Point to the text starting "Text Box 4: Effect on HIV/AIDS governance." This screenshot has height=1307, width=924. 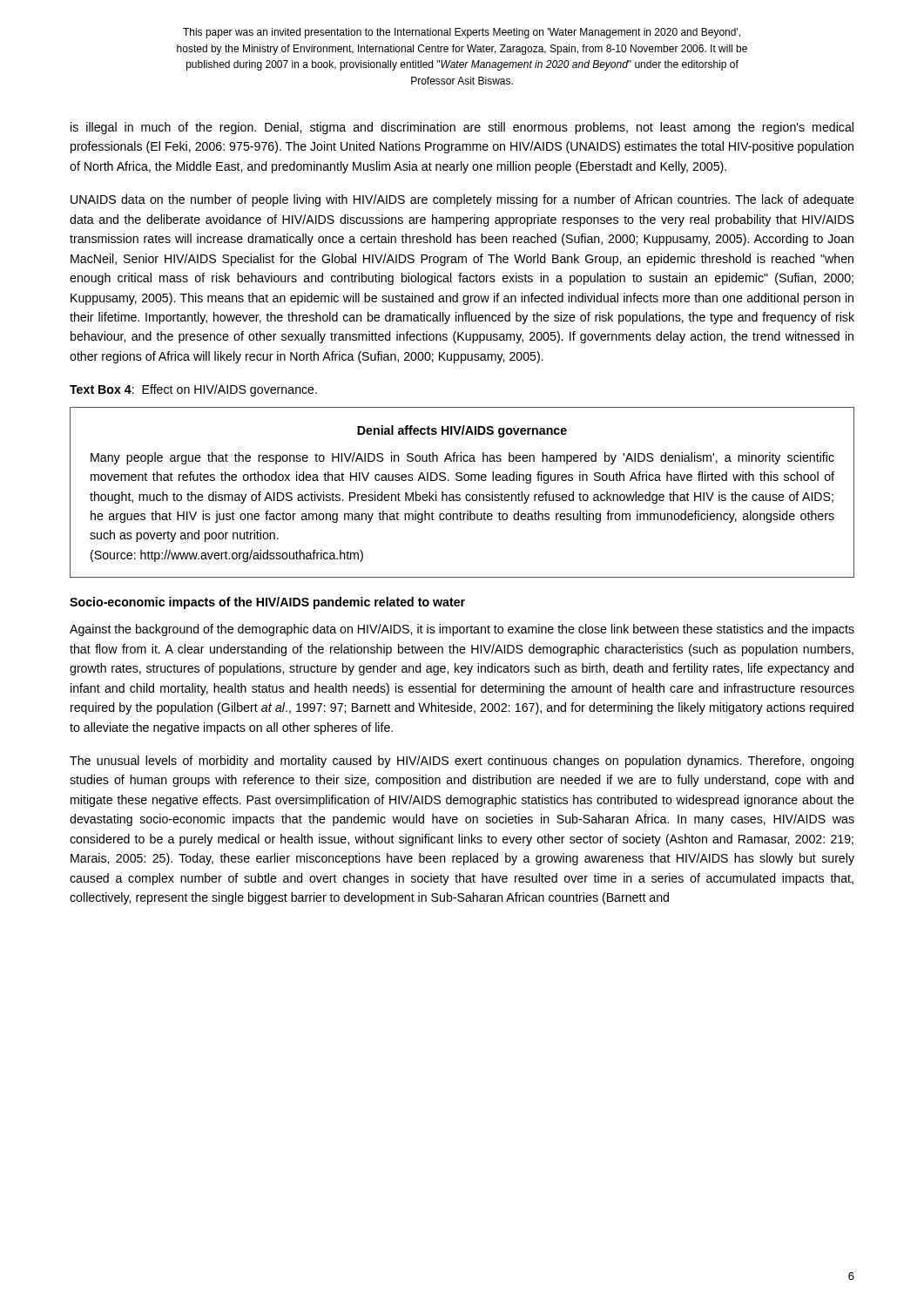pyautogui.click(x=194, y=390)
